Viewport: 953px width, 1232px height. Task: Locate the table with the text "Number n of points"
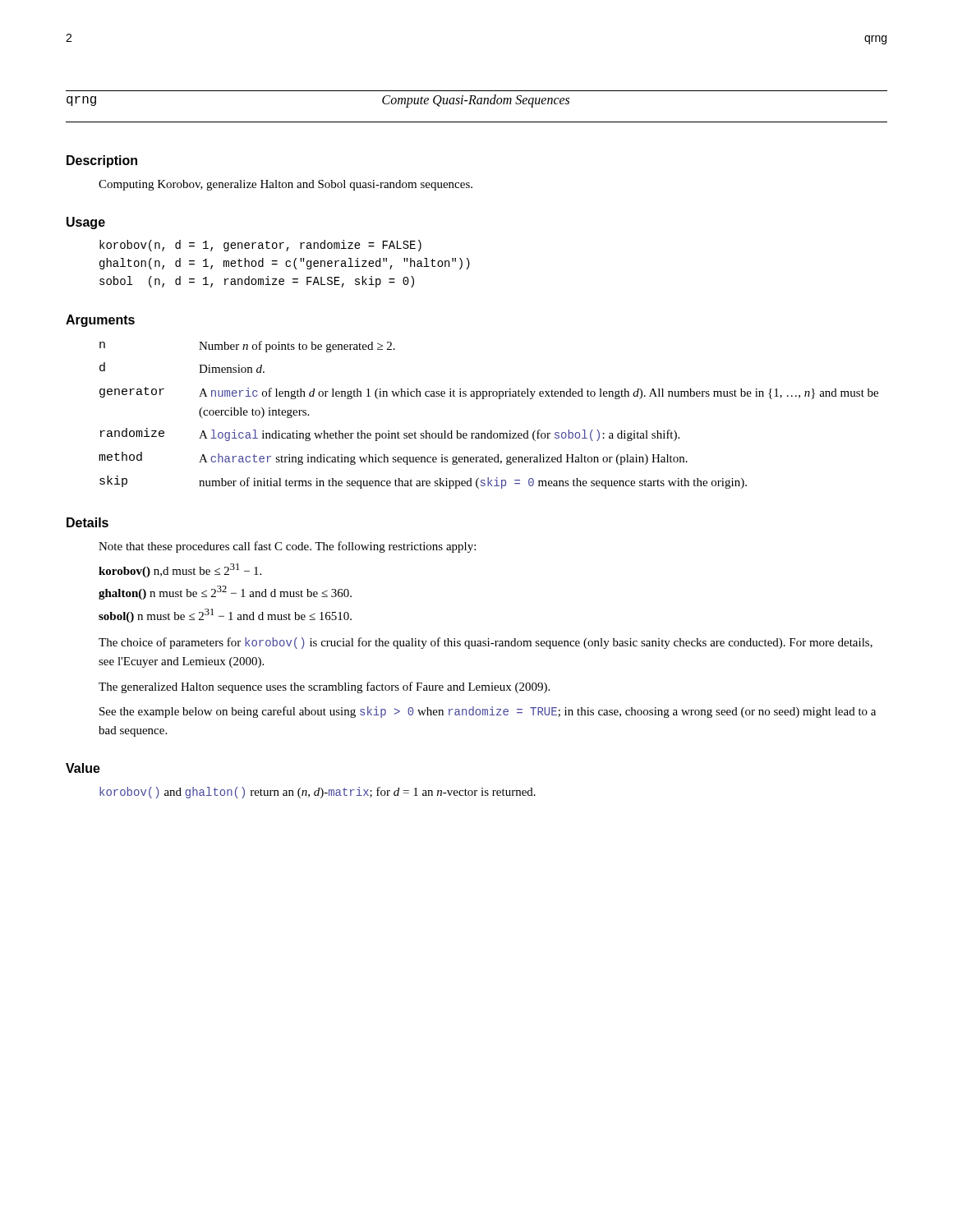(476, 414)
